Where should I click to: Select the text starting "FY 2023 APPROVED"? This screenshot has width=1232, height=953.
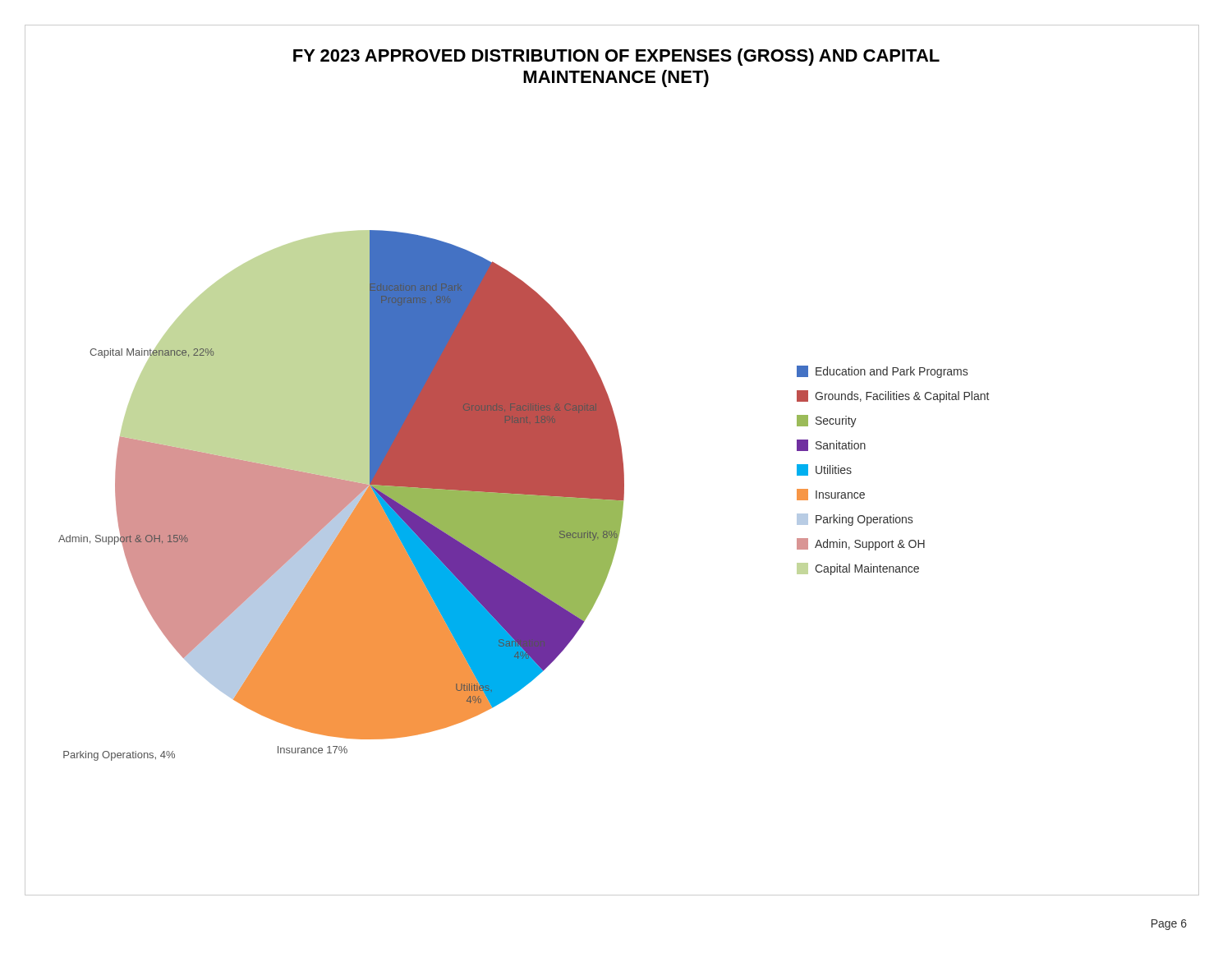coord(616,66)
